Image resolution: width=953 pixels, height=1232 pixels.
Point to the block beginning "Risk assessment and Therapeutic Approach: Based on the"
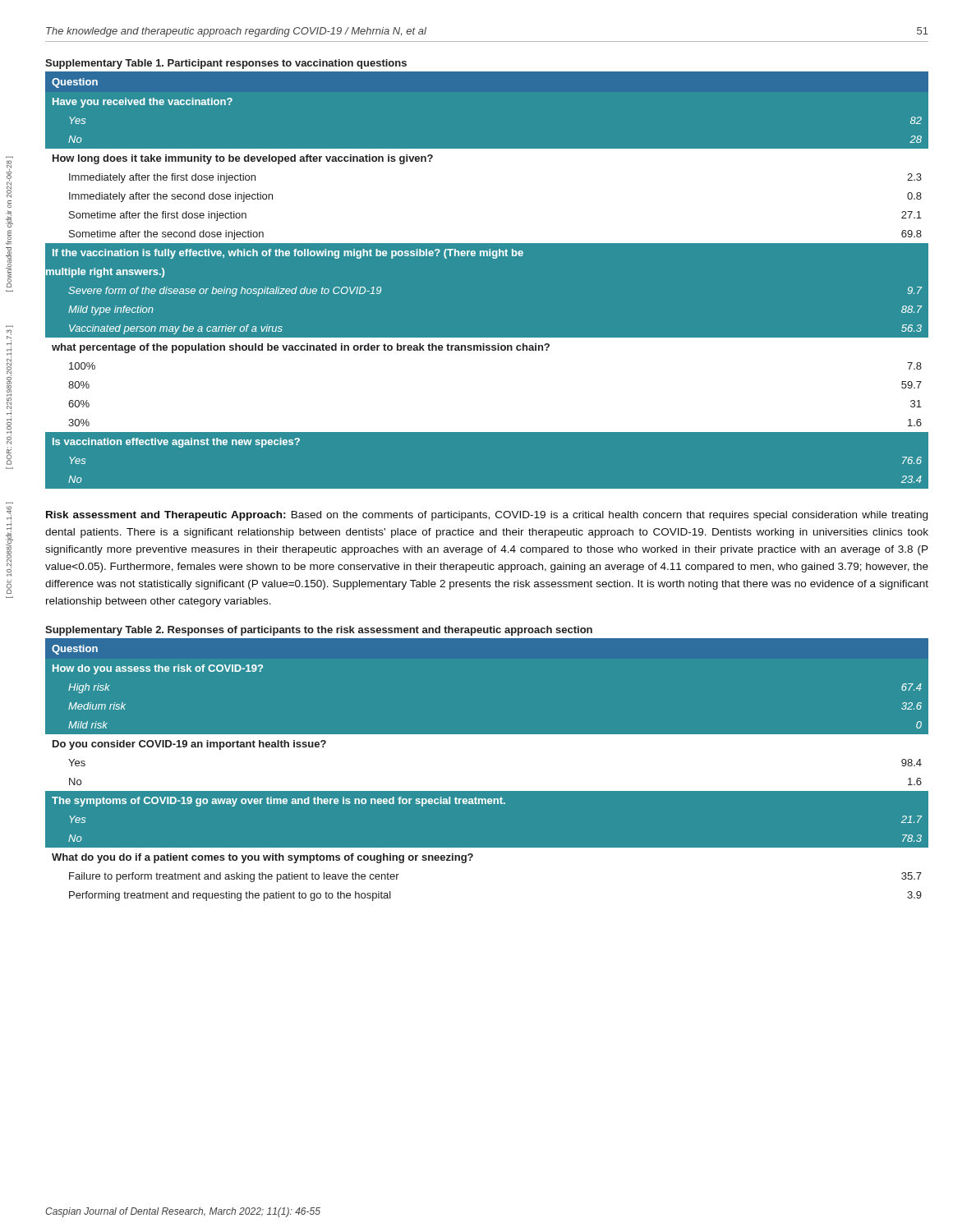point(487,558)
